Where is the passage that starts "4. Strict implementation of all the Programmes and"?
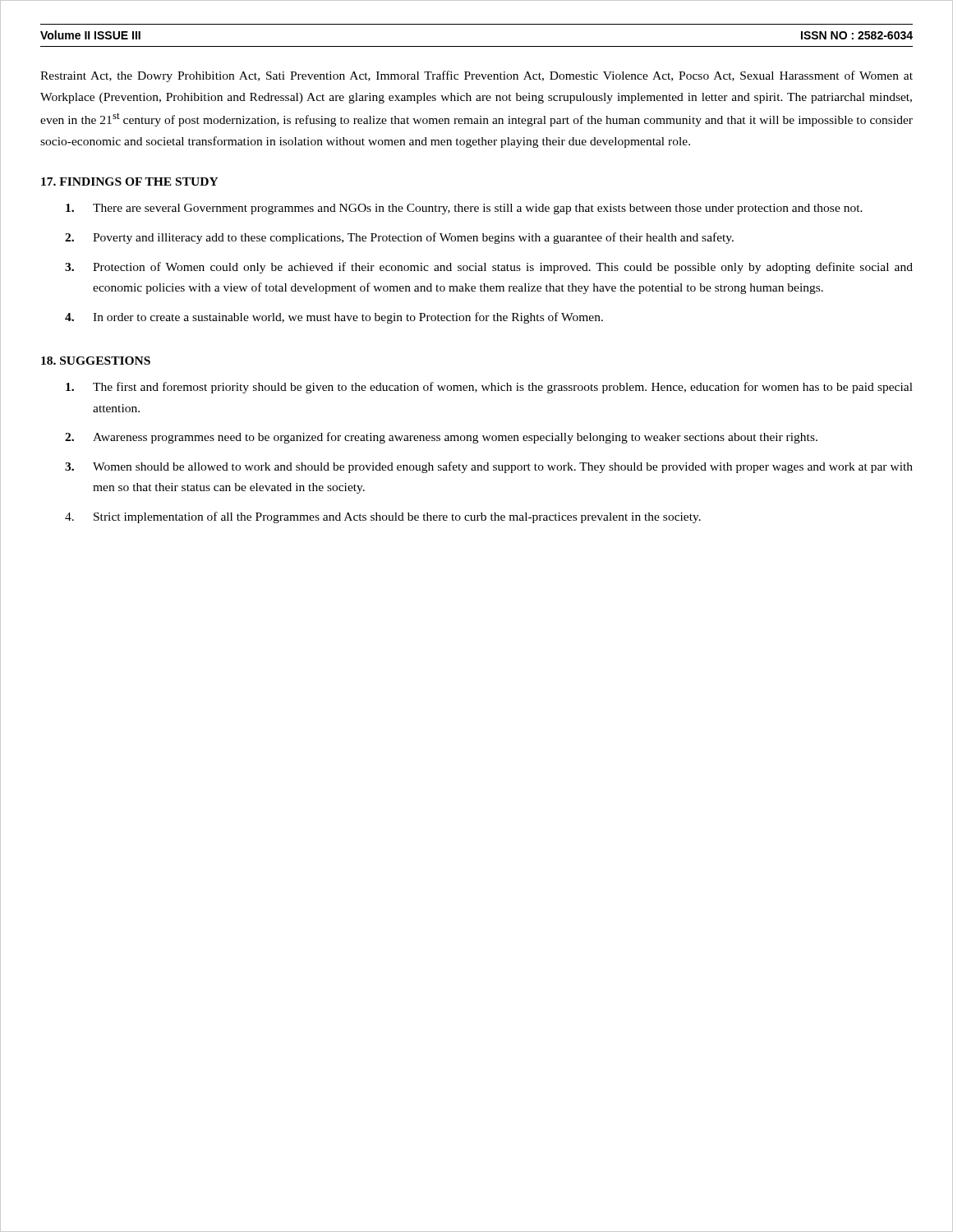The width and height of the screenshot is (953, 1232). tap(489, 516)
